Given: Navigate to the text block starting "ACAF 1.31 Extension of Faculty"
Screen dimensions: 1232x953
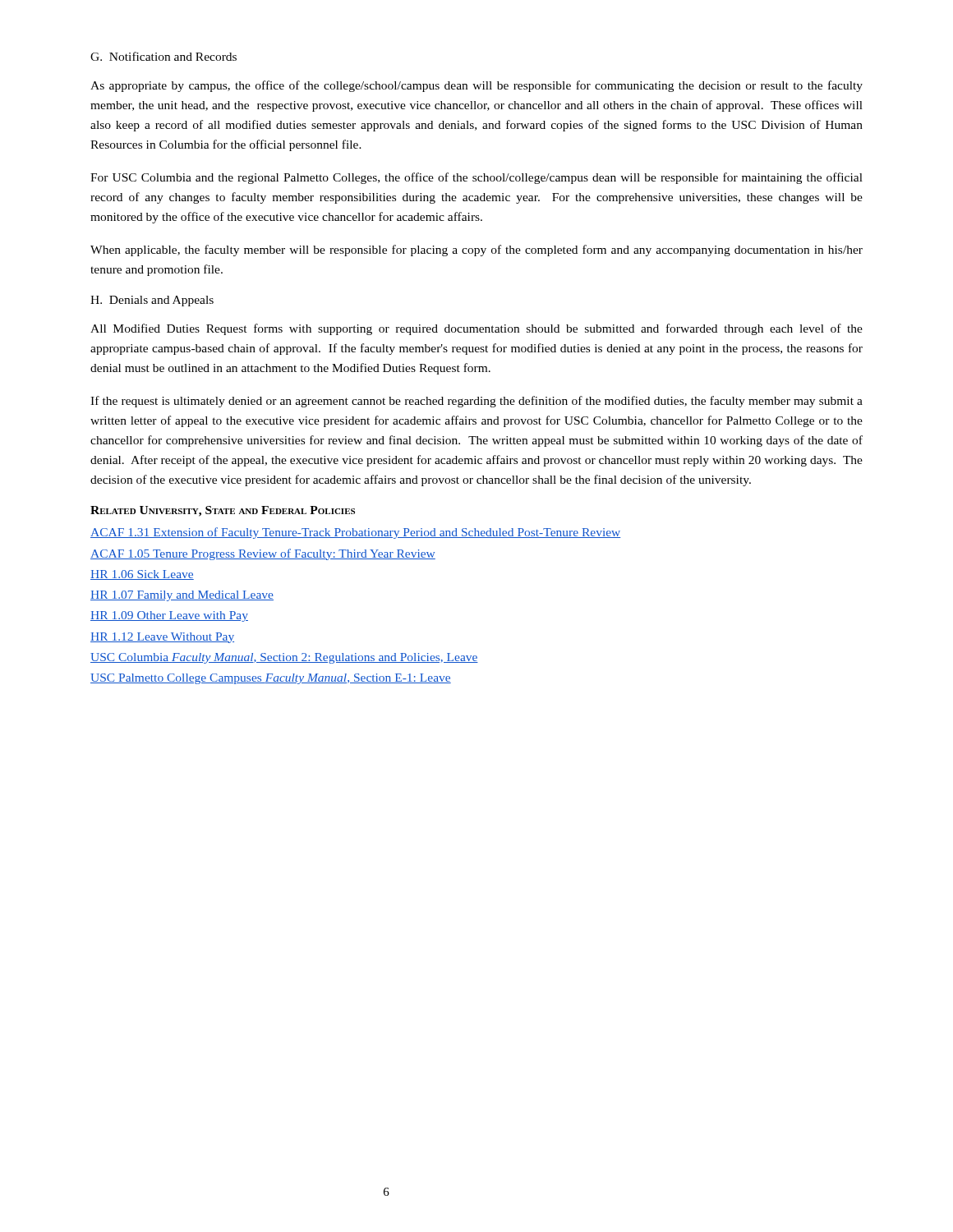Looking at the screenshot, I should 476,532.
